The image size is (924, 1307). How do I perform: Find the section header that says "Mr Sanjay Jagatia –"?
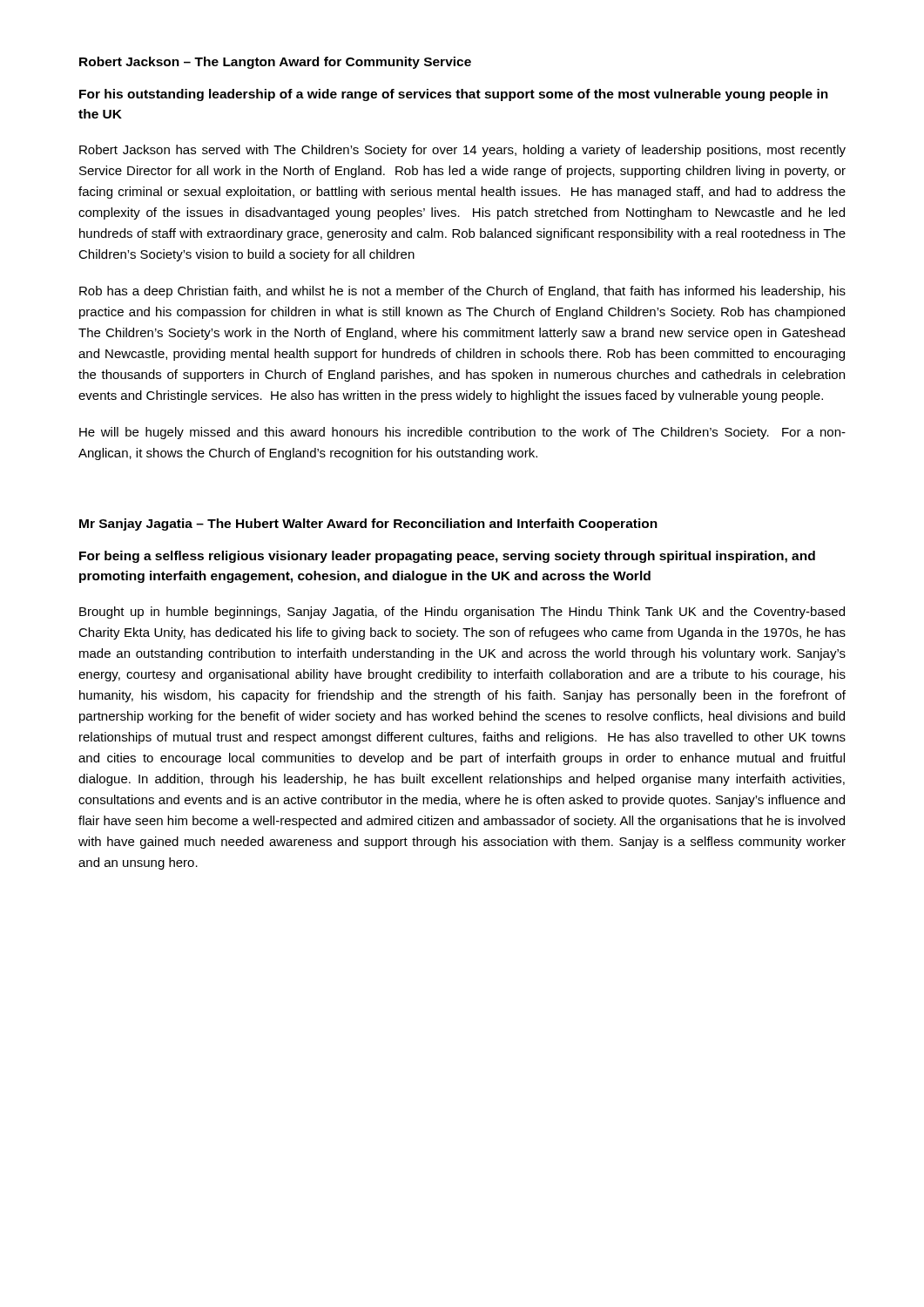(x=368, y=523)
